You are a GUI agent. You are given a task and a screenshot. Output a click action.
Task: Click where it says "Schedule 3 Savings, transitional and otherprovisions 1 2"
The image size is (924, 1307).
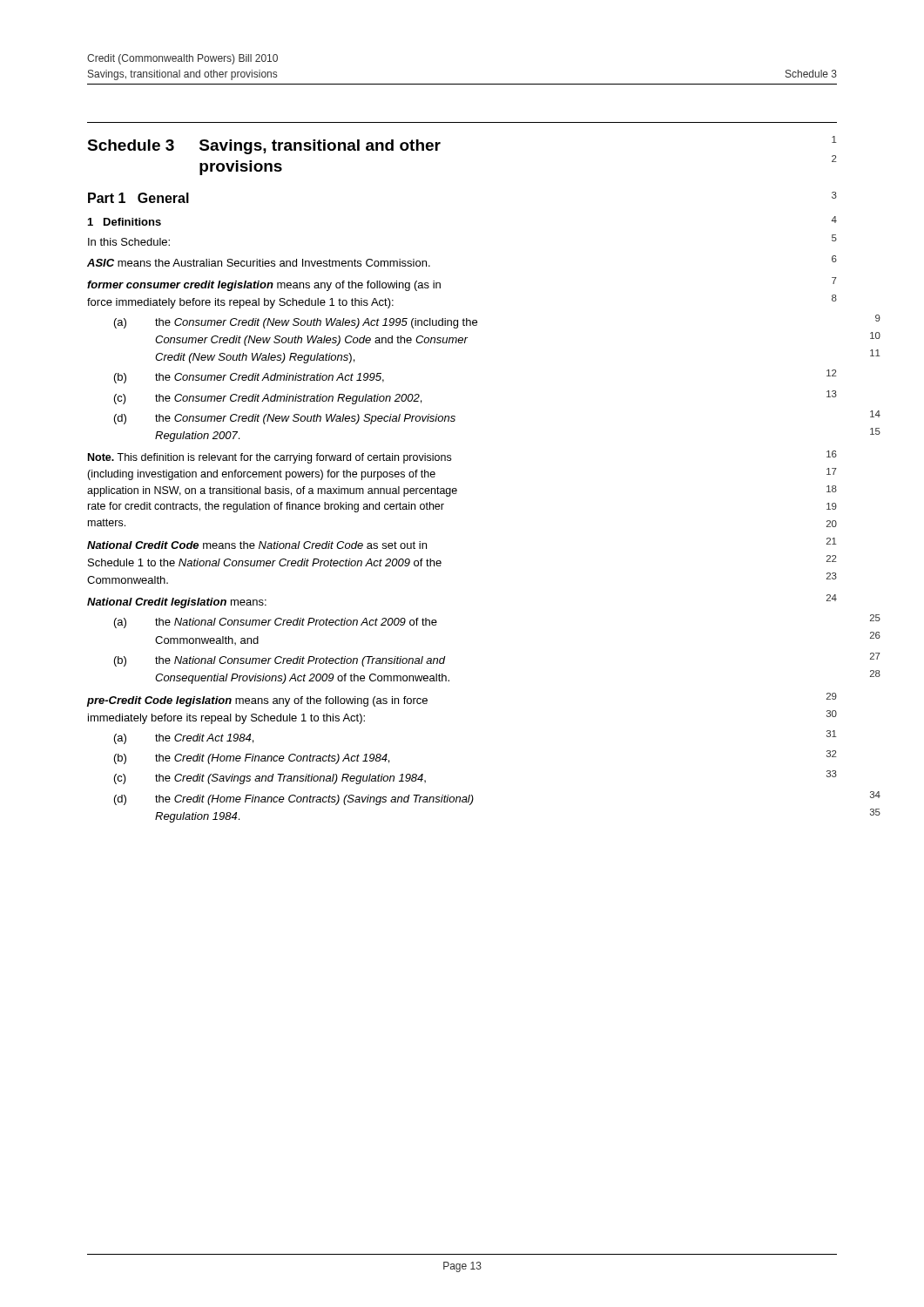265,153
